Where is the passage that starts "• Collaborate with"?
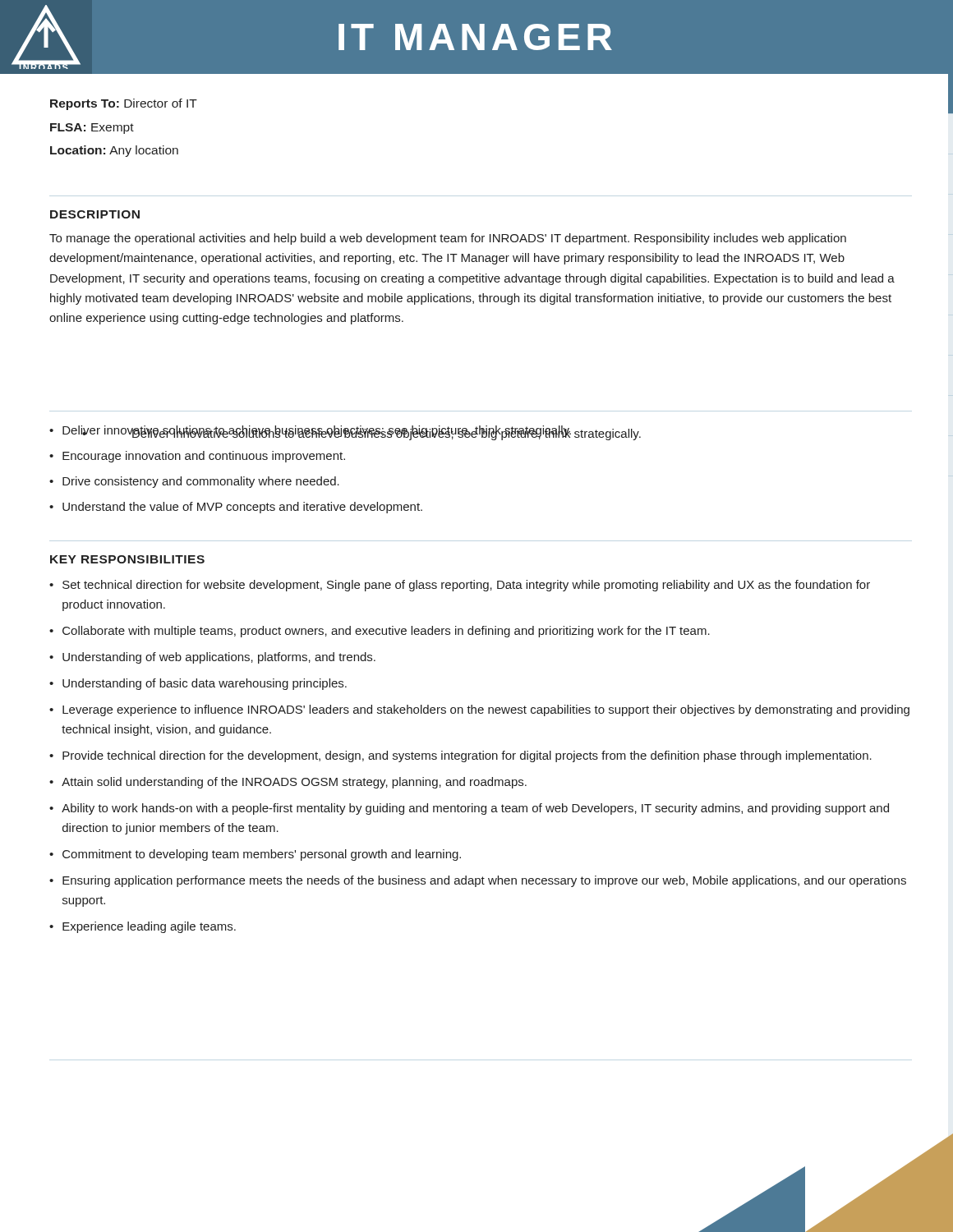Viewport: 953px width, 1232px height. tap(380, 631)
